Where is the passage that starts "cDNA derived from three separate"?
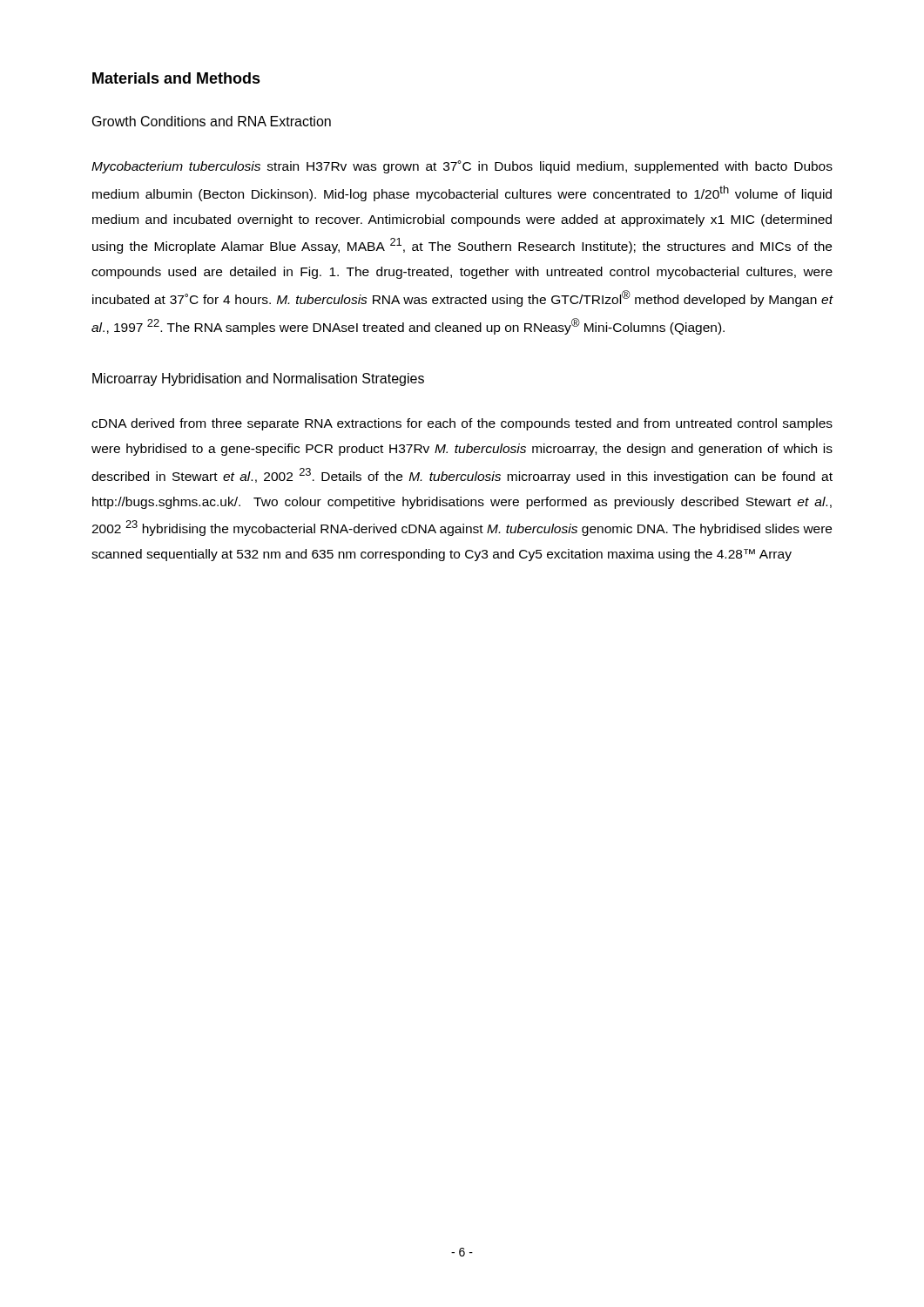The image size is (924, 1307). coord(462,488)
